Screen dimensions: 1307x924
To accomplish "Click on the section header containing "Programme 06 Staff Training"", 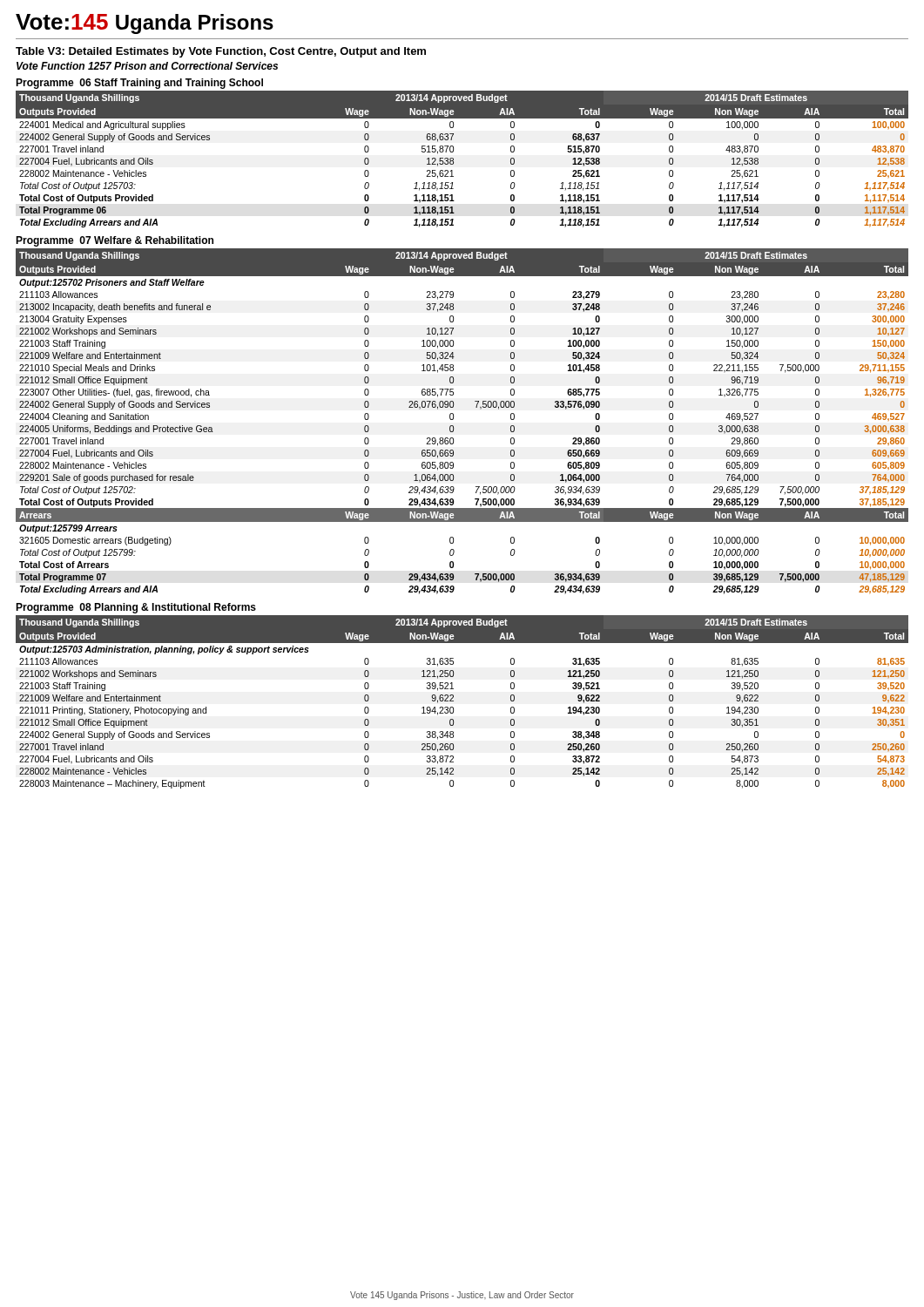I will 140,83.
